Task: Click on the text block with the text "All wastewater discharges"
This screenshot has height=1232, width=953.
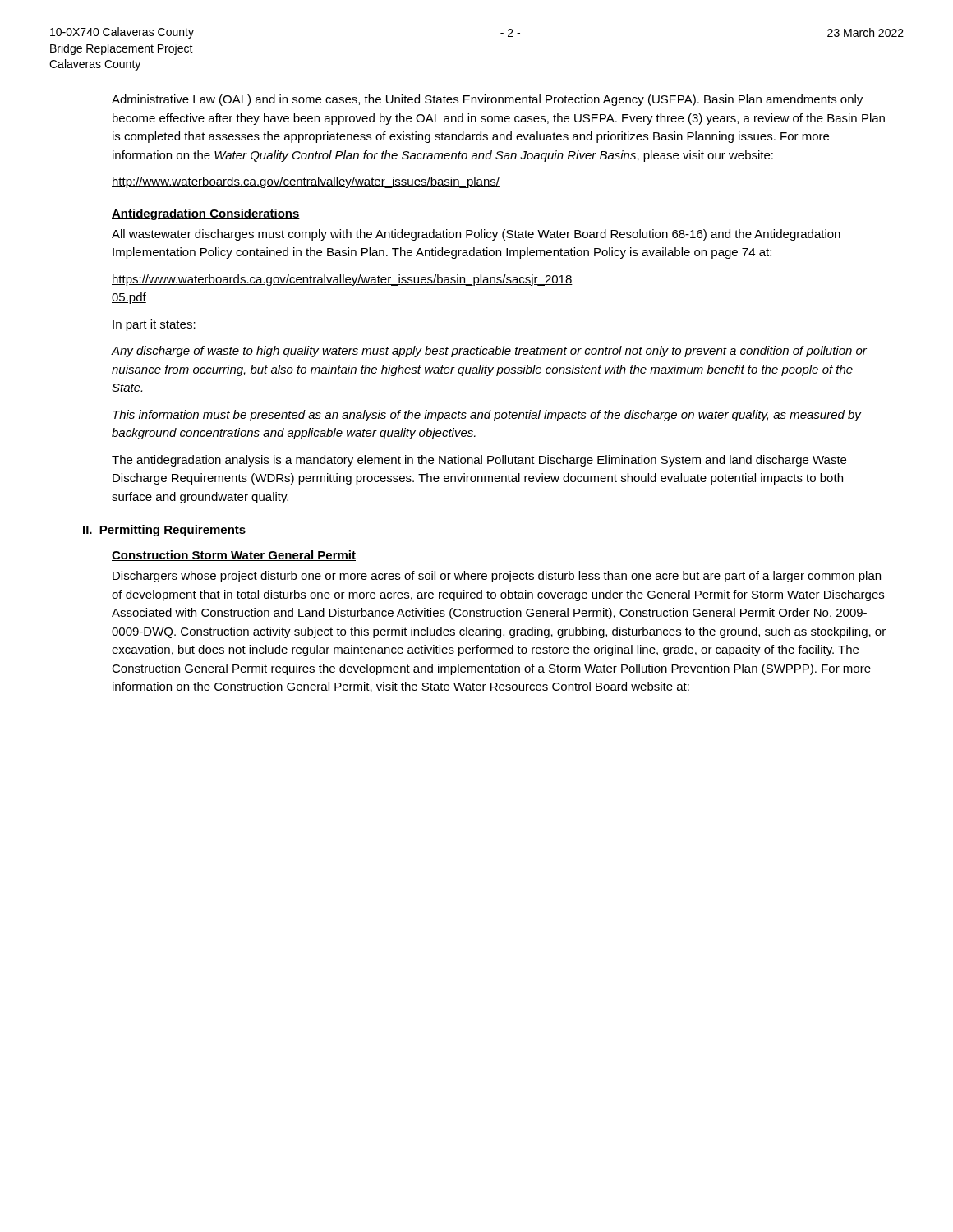Action: (x=476, y=243)
